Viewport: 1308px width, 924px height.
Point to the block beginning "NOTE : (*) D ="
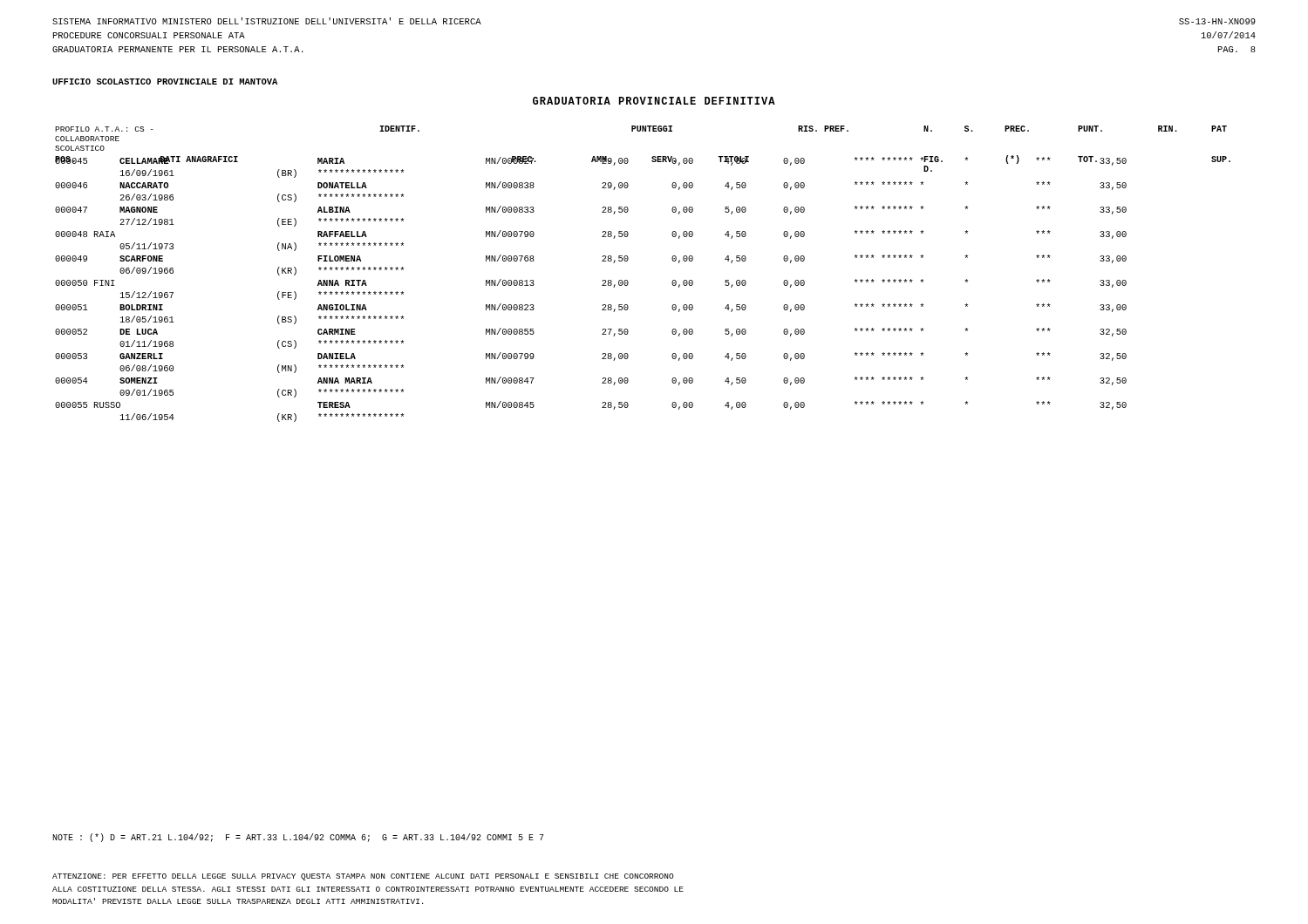click(298, 838)
